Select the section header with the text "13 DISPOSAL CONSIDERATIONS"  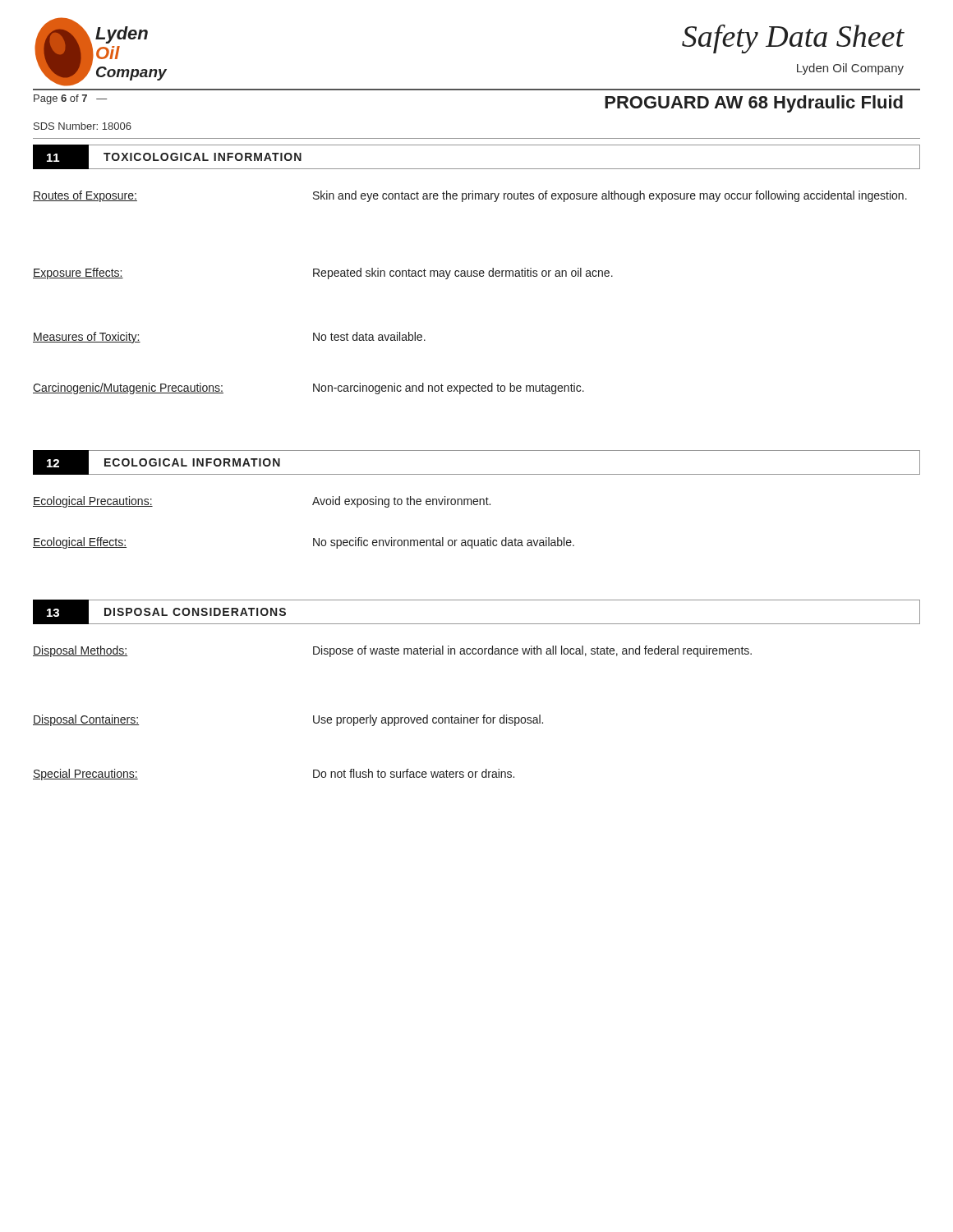476,612
